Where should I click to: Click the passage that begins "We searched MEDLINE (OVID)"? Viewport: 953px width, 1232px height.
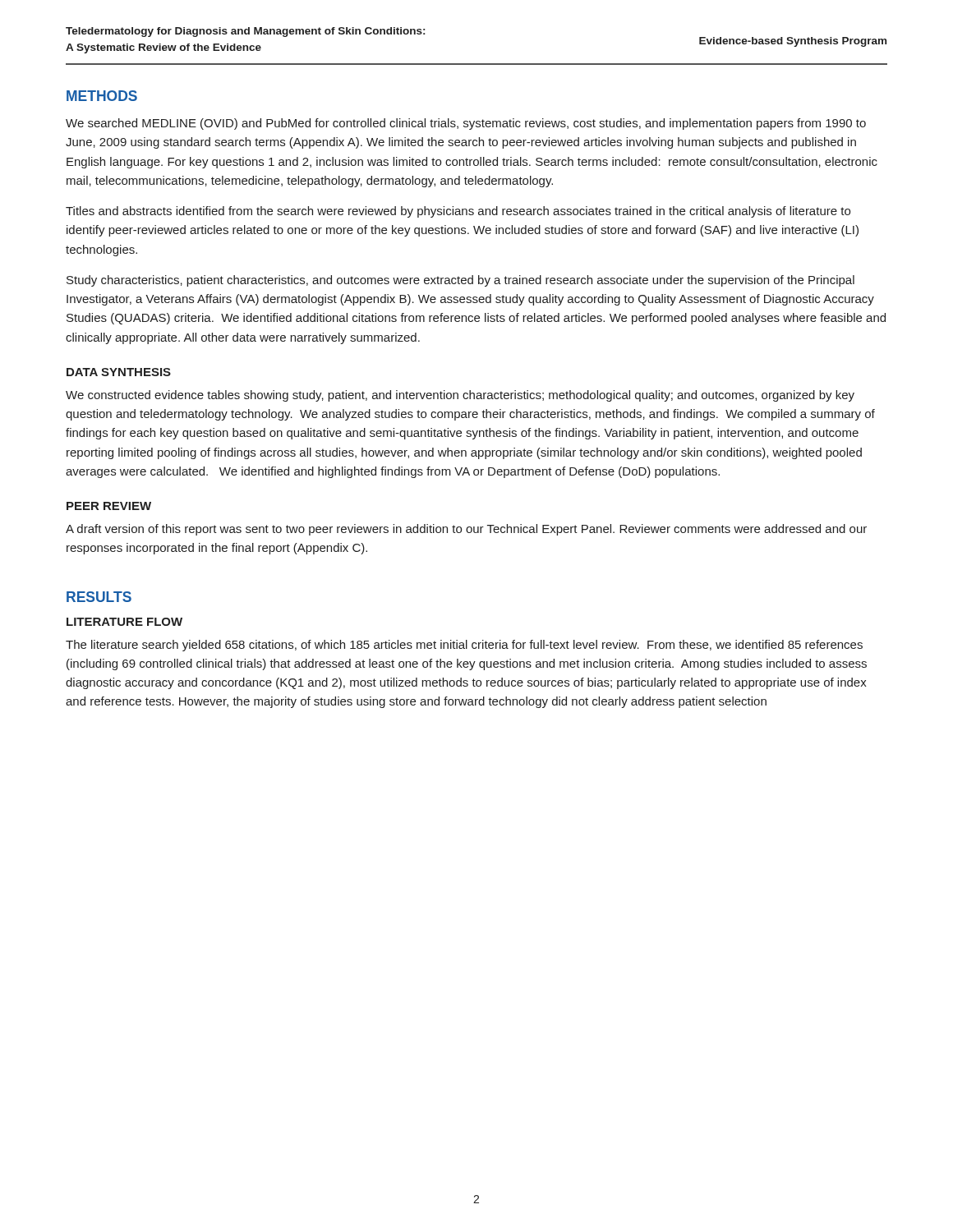(472, 152)
